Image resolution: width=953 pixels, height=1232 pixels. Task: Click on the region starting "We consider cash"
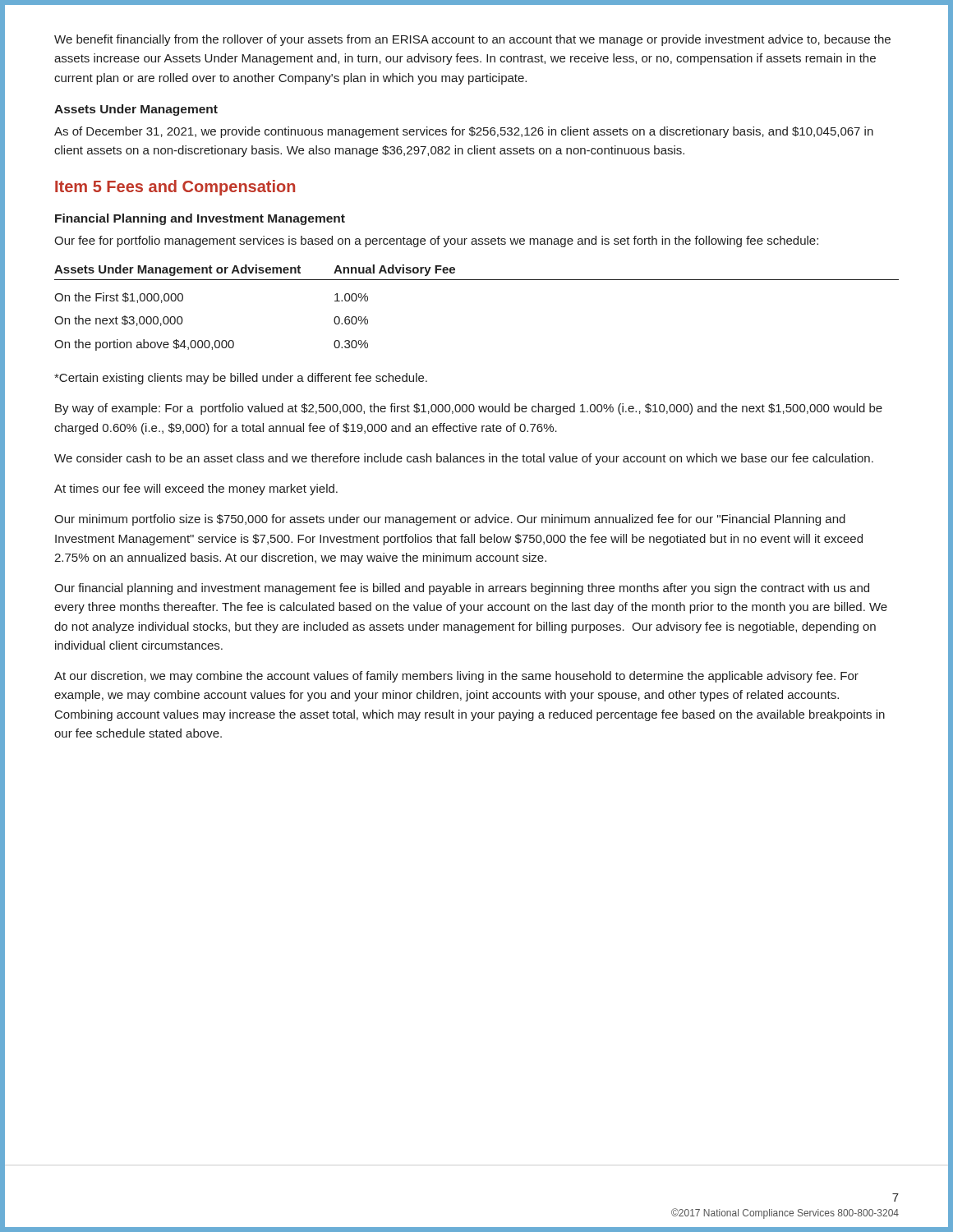pyautogui.click(x=464, y=458)
